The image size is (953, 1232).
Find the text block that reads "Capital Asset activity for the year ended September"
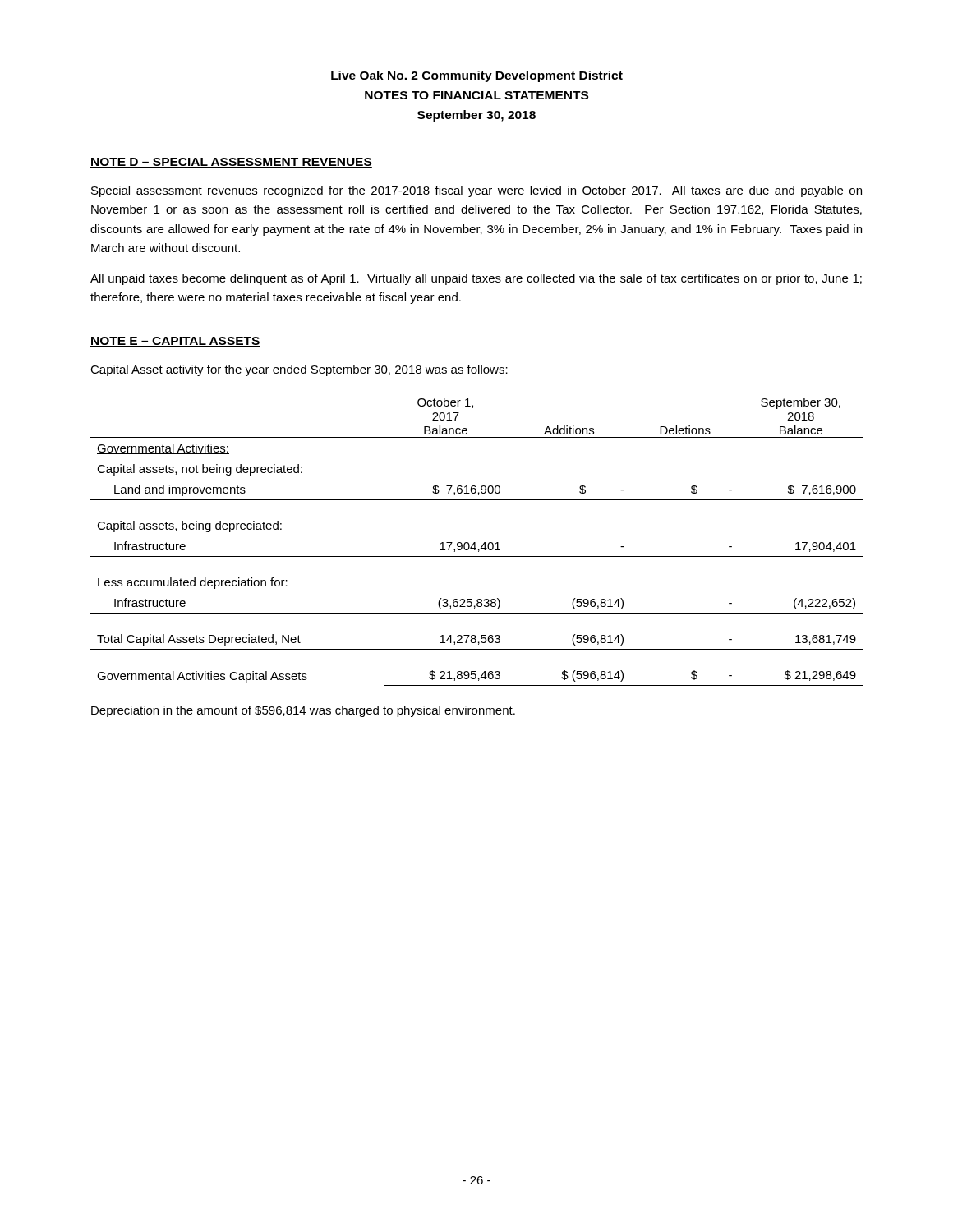(x=299, y=369)
